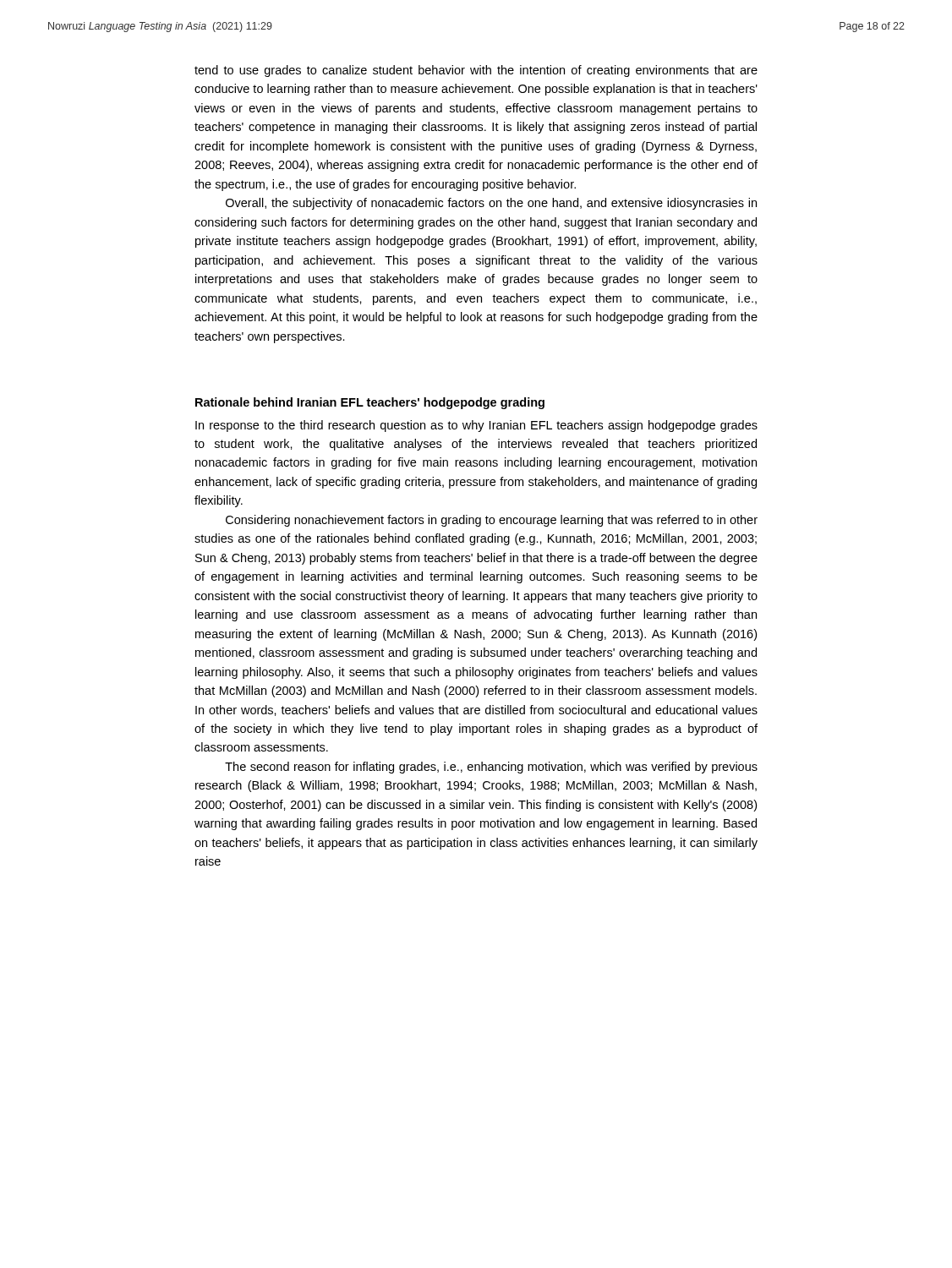Click on the text block containing "tend to use grades to canalize student behavior"
This screenshot has width=952, height=1268.
tap(476, 127)
